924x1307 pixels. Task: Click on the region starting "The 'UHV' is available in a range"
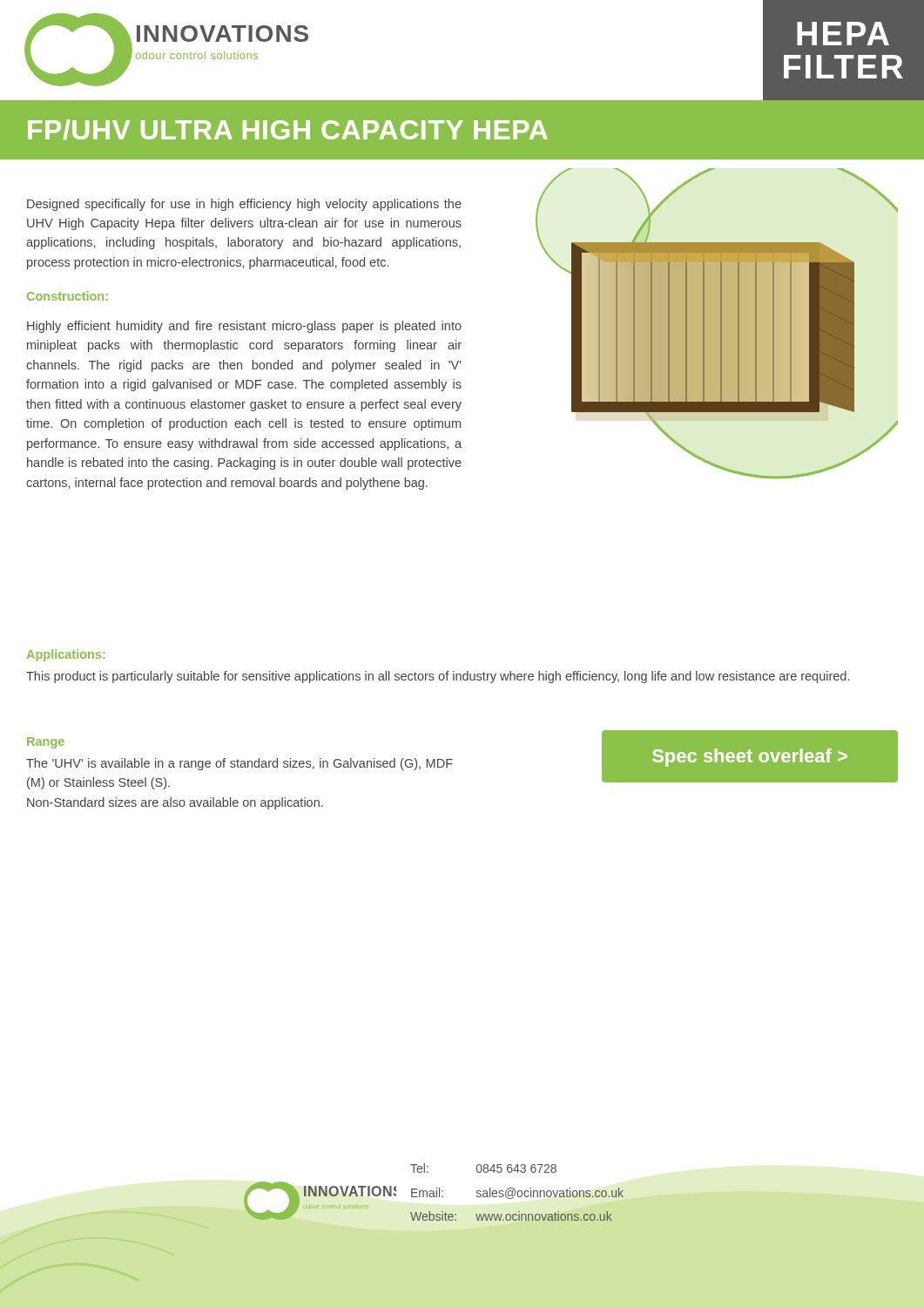coord(239,764)
